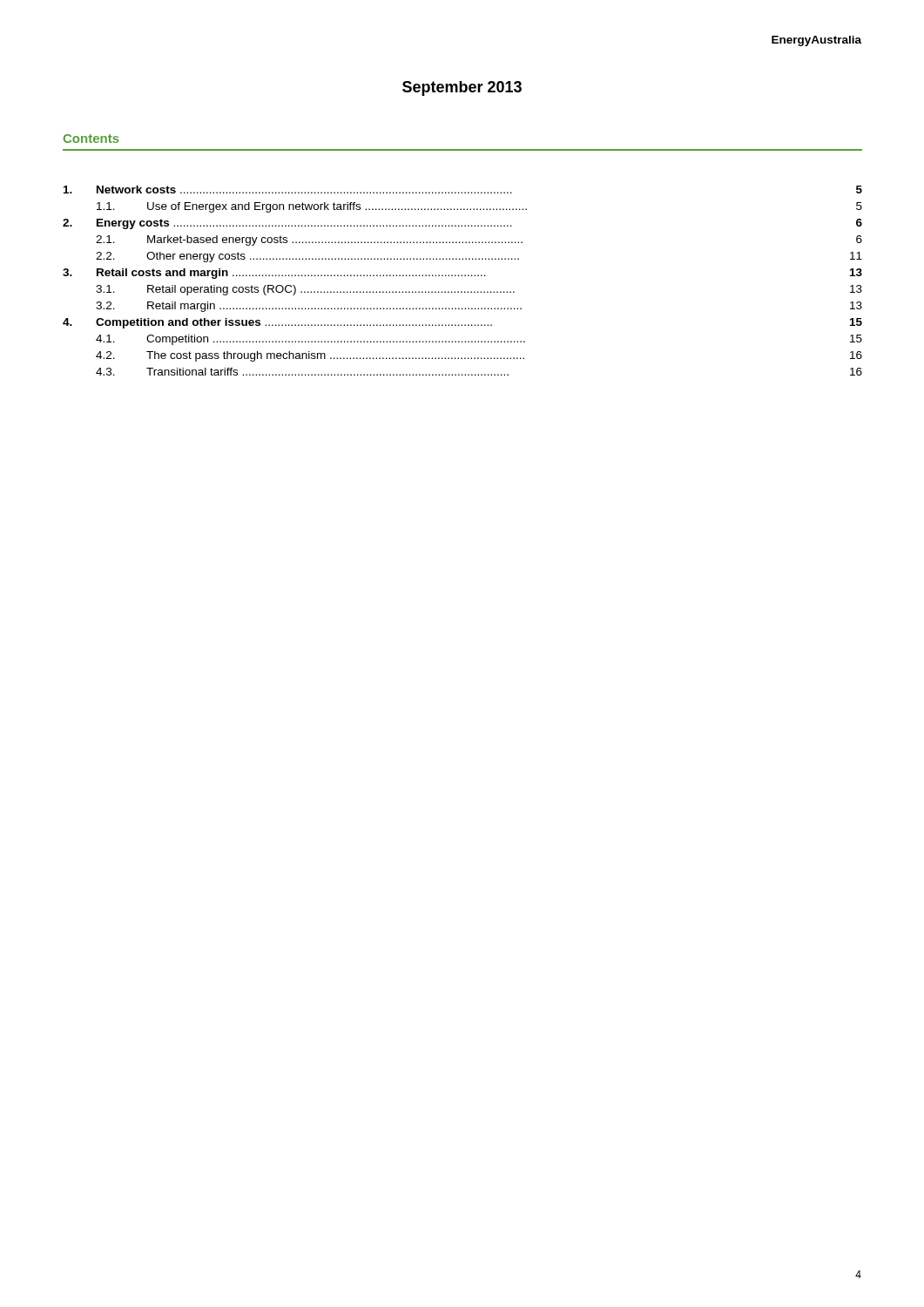This screenshot has height=1307, width=924.
Task: Click where it says "Network costs"
Action: click(462, 190)
